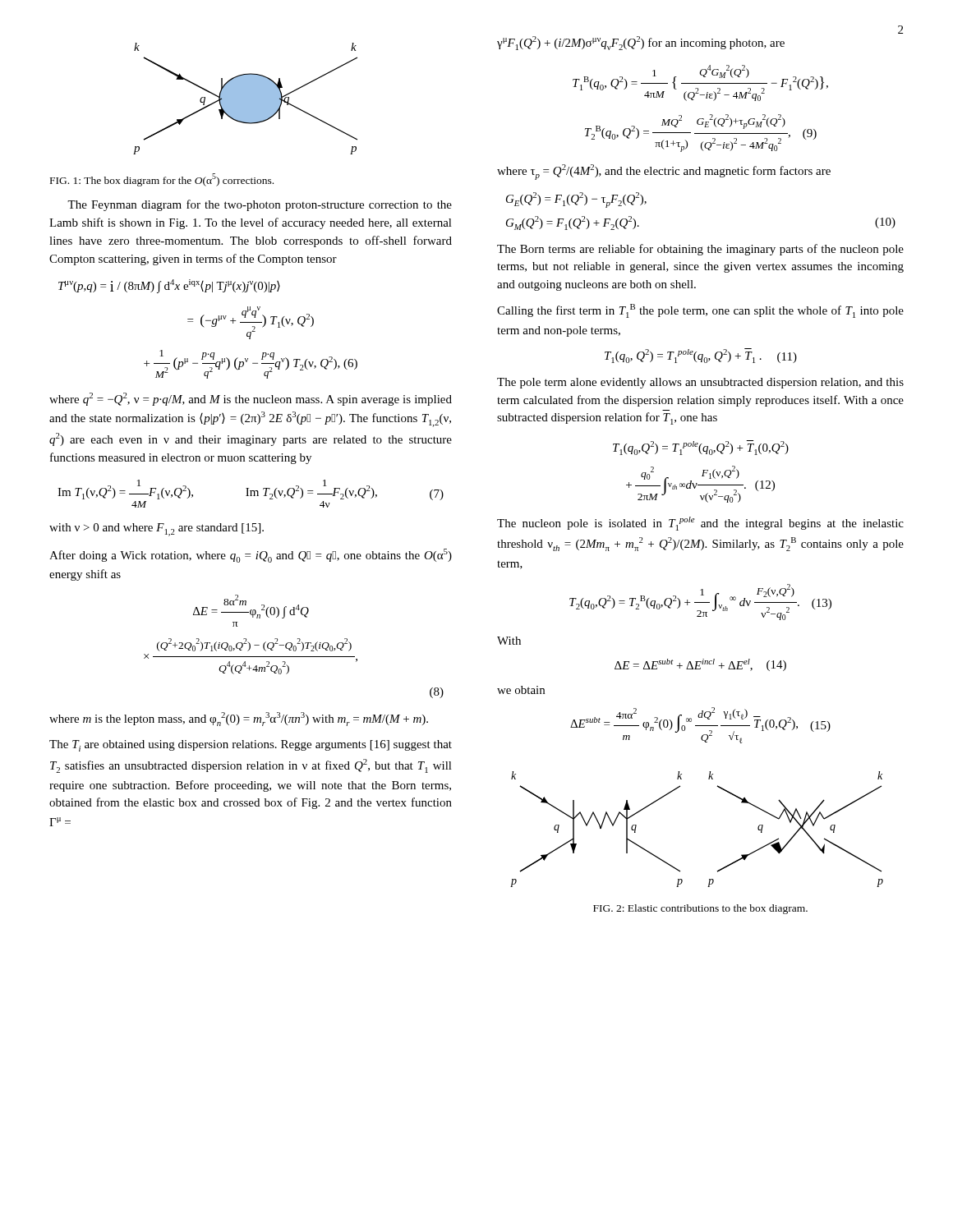Find the formula that says "T1(q0, Q2) = T1pole(q0,"

[x=700, y=357]
